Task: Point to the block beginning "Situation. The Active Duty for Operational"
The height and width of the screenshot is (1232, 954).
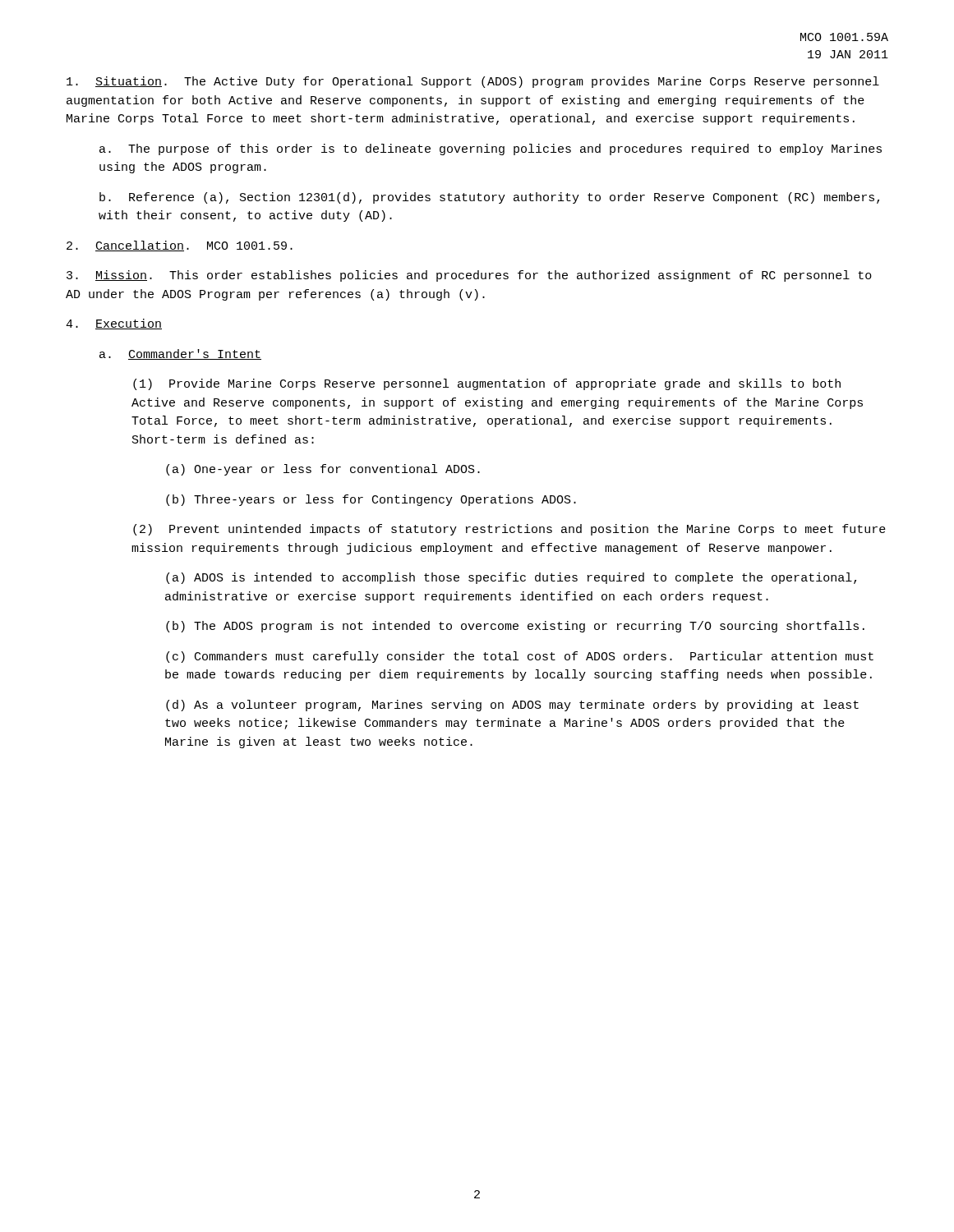Action: tap(473, 101)
